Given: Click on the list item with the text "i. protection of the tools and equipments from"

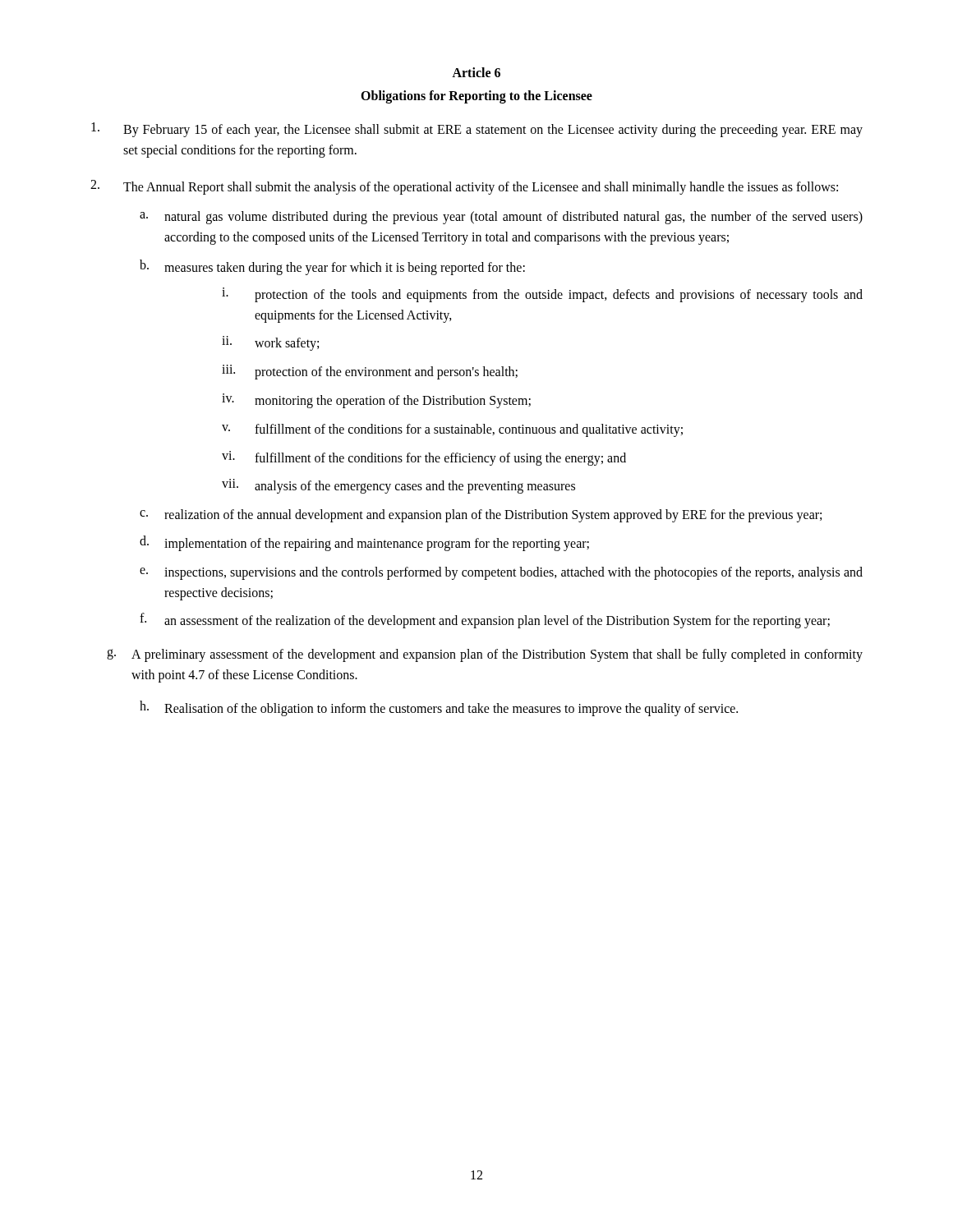Looking at the screenshot, I should tap(542, 305).
